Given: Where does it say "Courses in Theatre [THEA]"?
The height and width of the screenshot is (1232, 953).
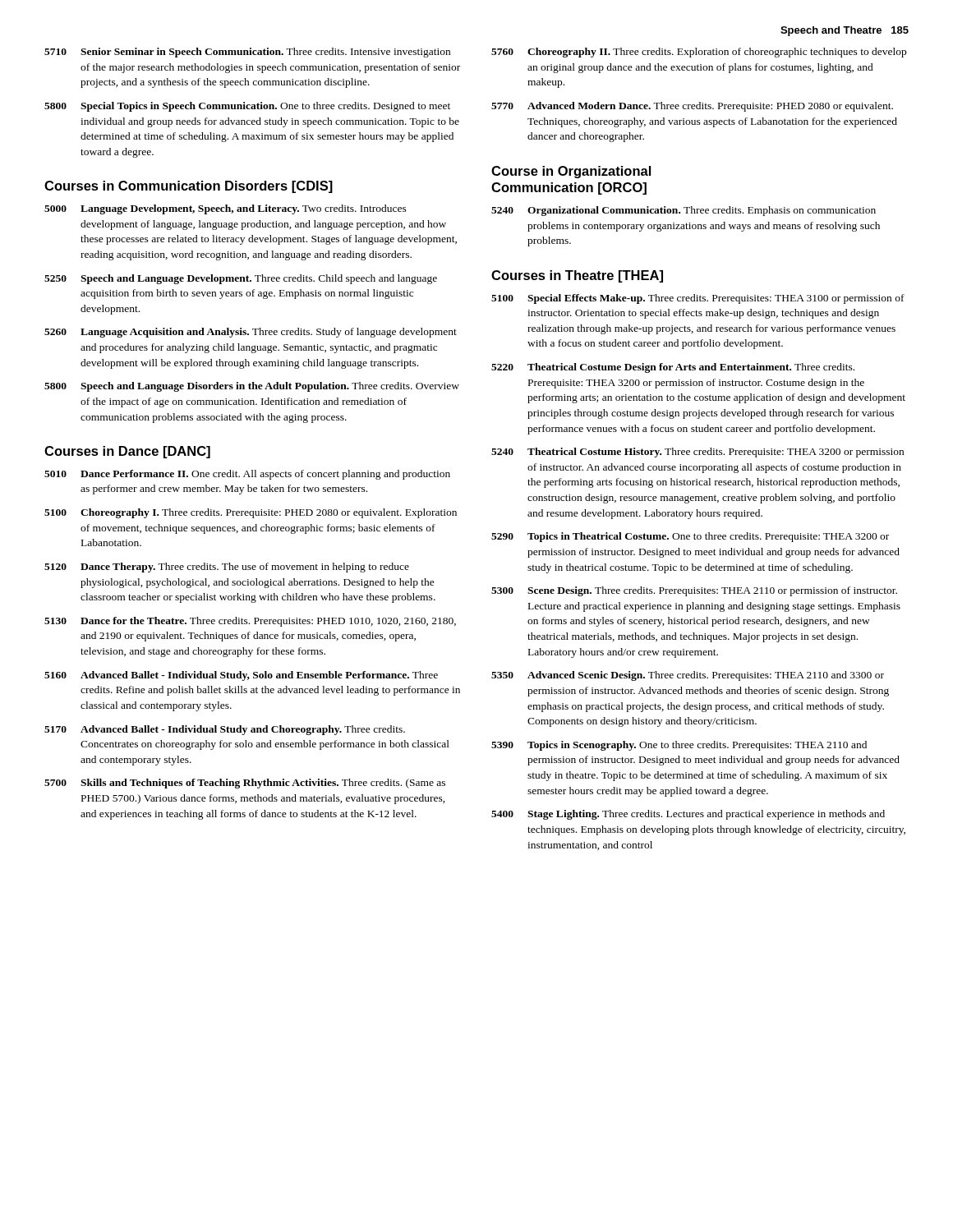Looking at the screenshot, I should (x=578, y=275).
